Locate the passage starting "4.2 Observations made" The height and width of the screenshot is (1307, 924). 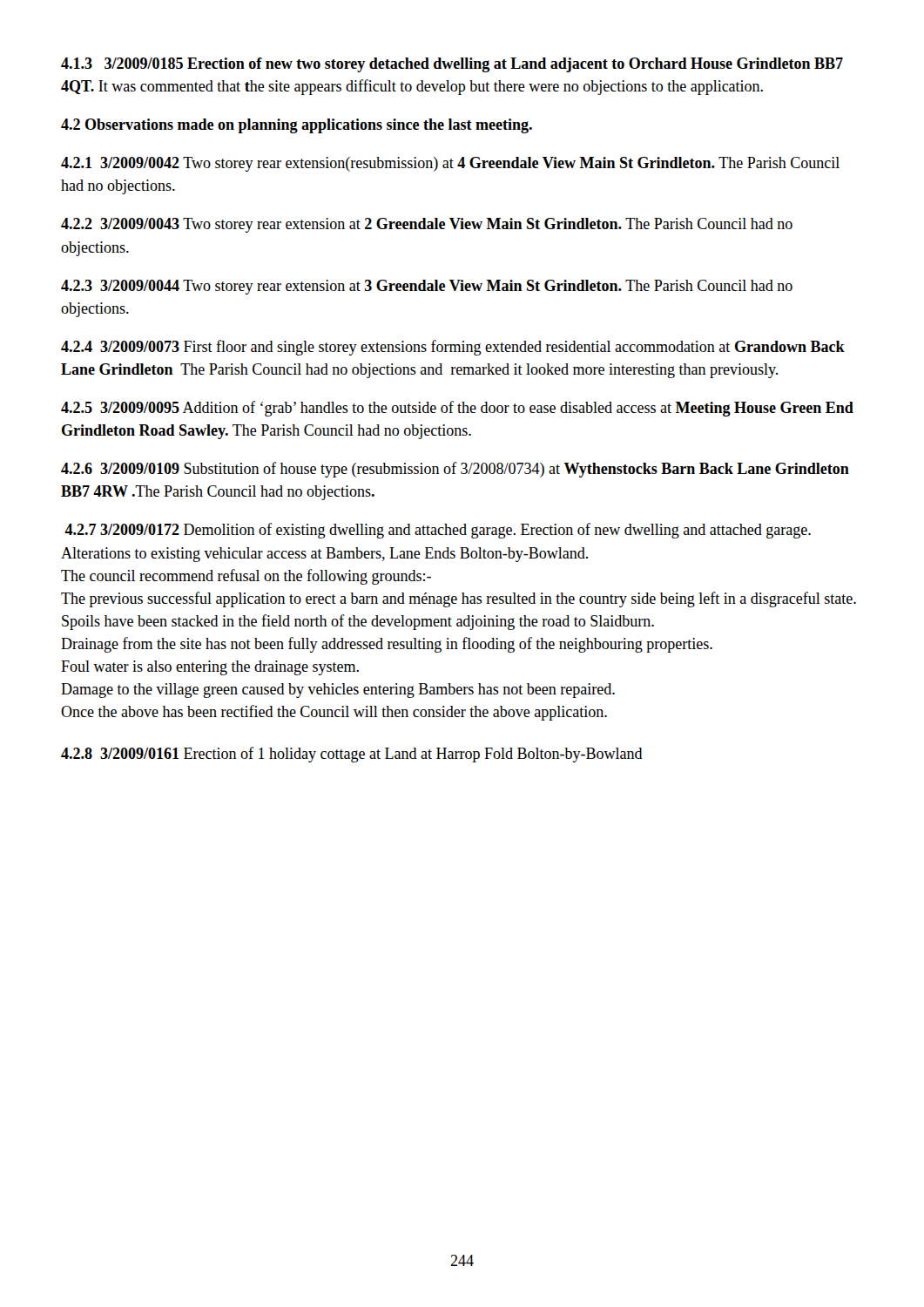coord(297,125)
